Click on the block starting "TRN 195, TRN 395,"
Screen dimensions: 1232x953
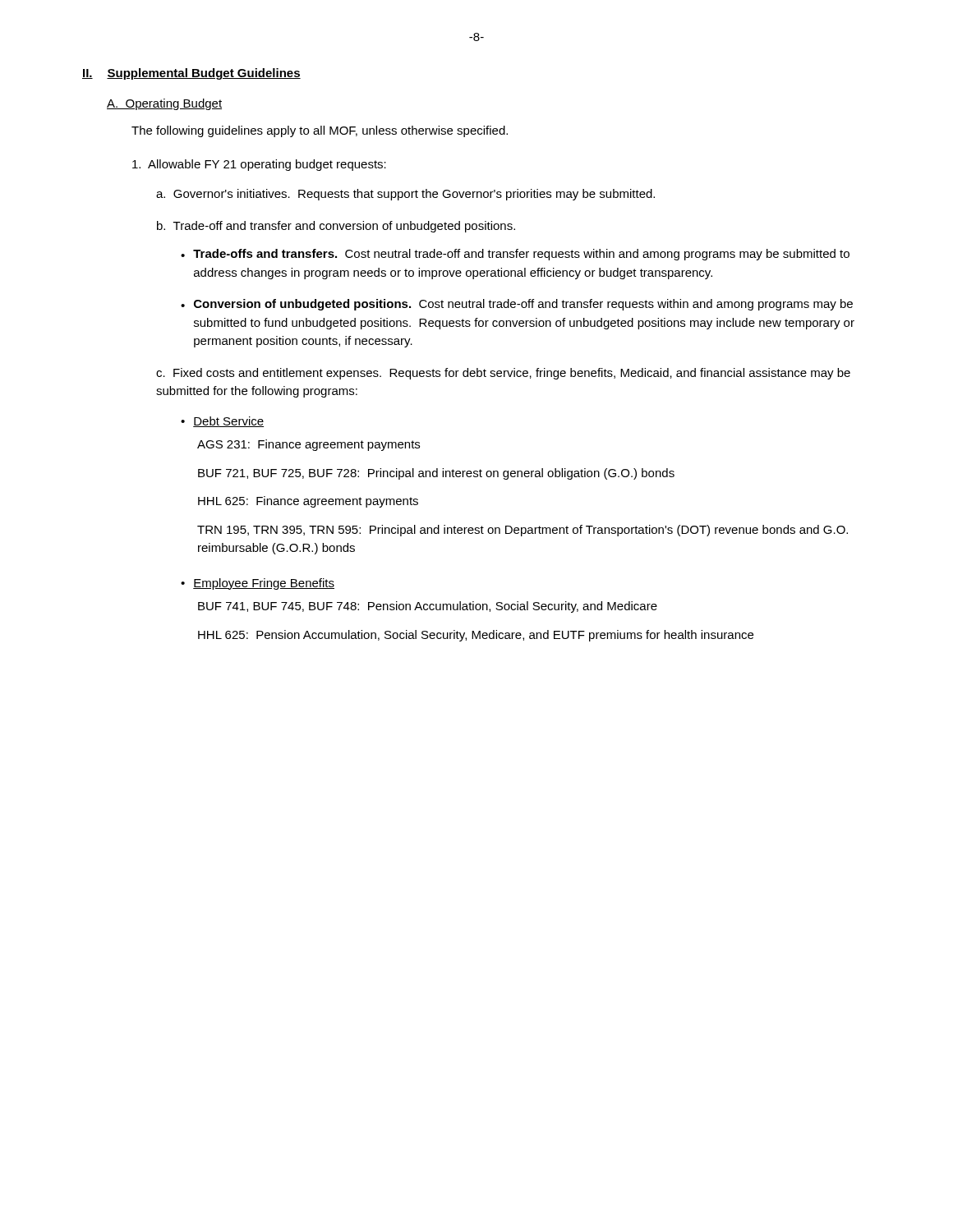(x=523, y=538)
